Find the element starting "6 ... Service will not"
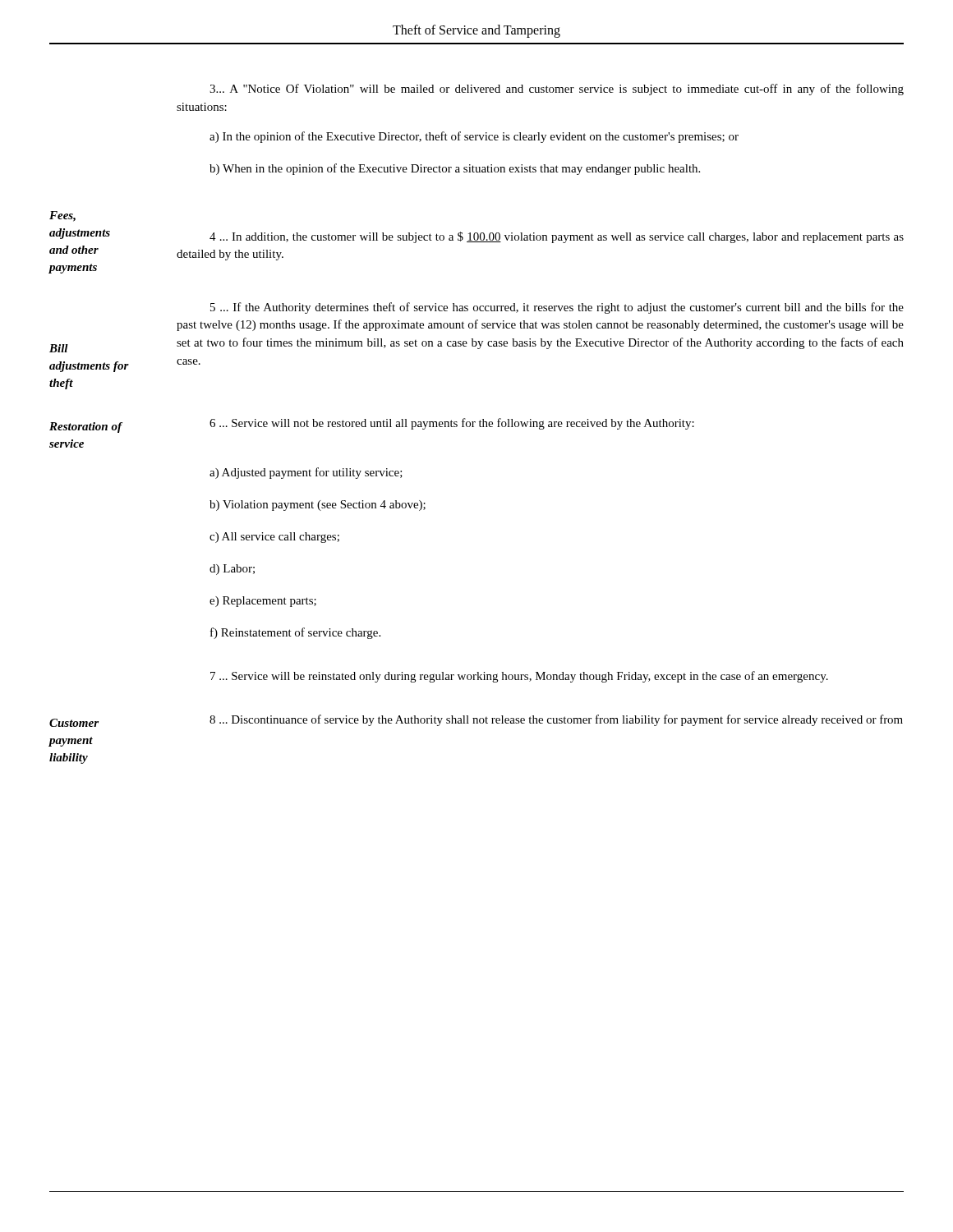The image size is (953, 1232). [x=540, y=423]
